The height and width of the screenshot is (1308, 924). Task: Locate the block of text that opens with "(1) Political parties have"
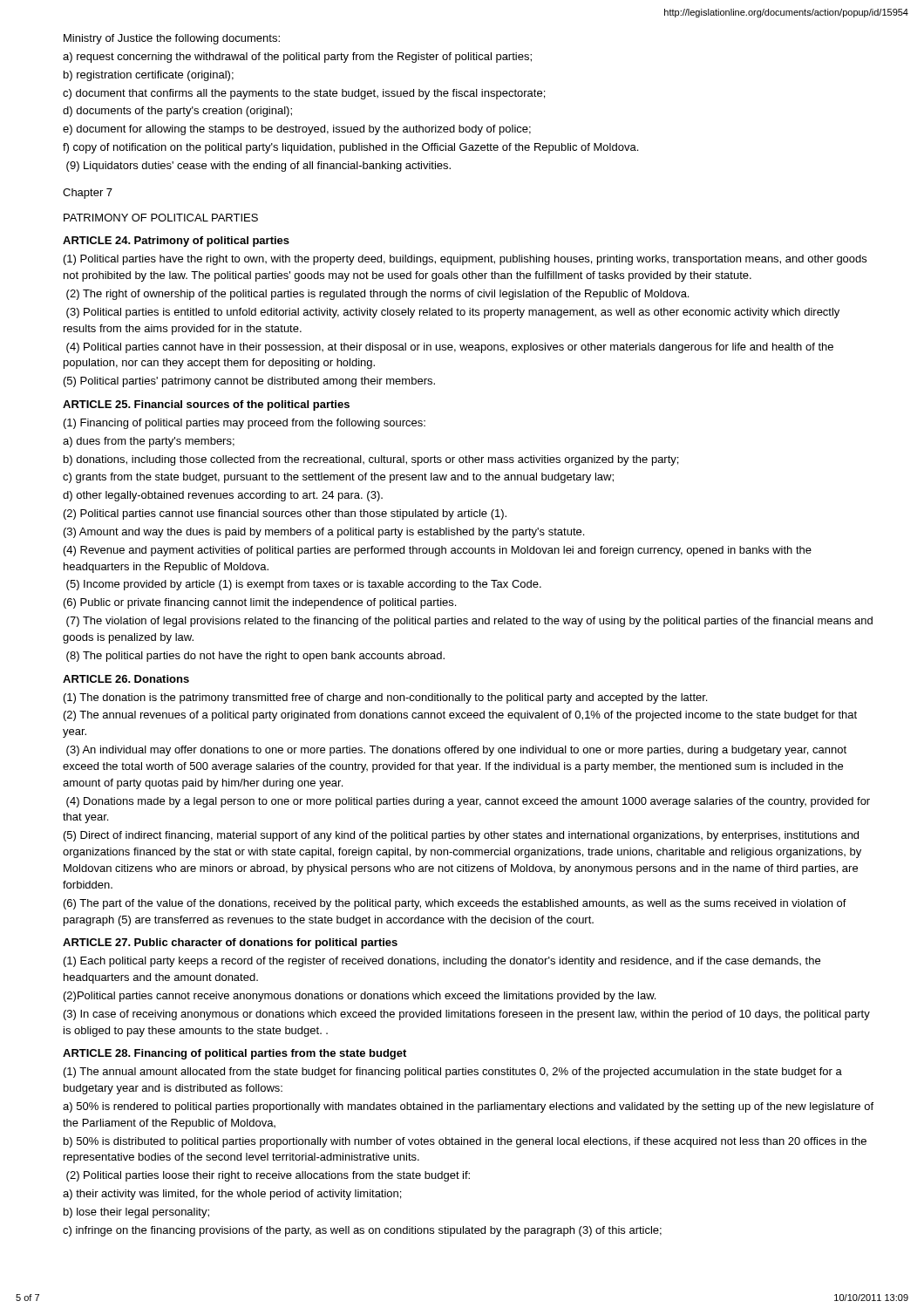coord(469,321)
